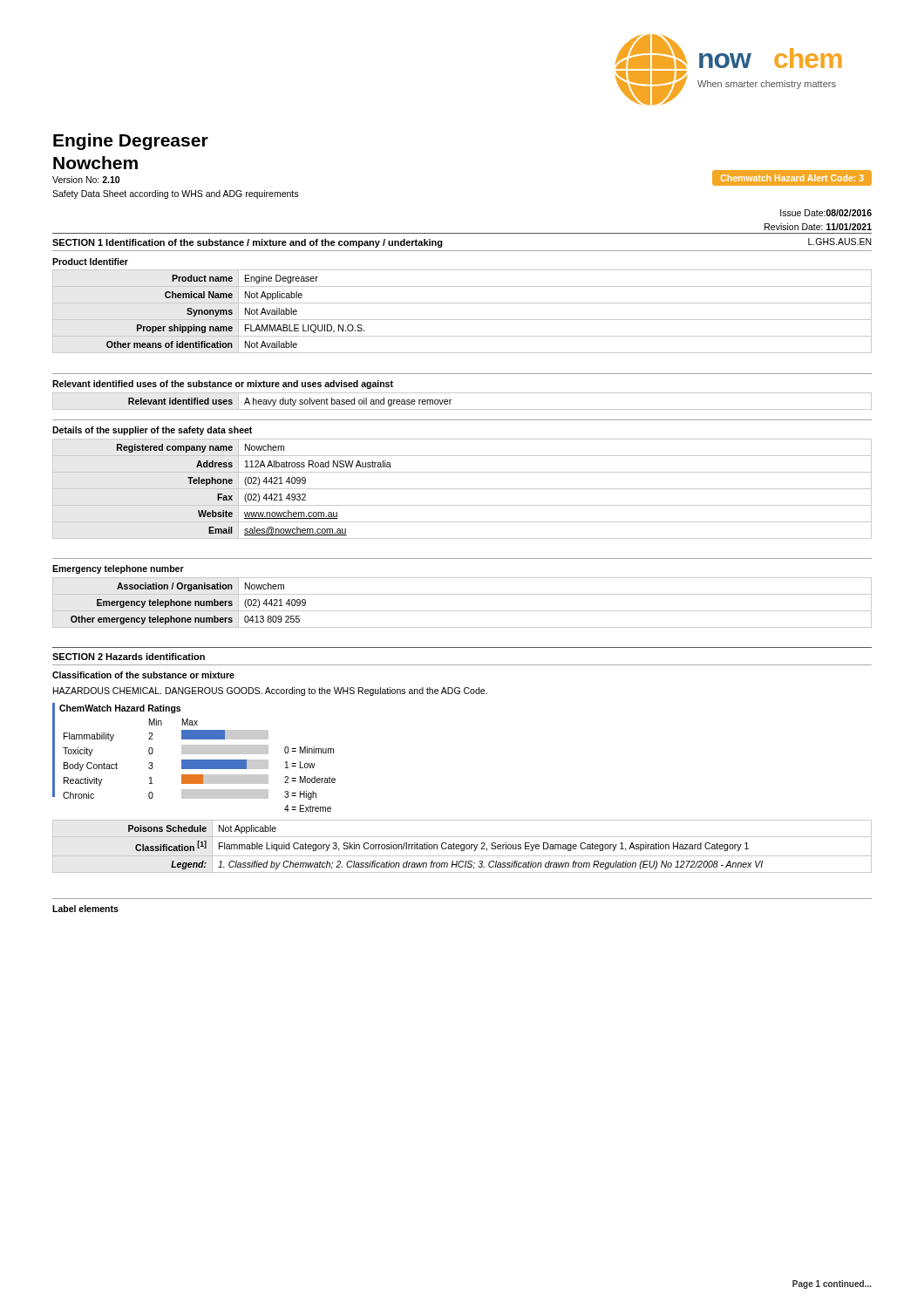Find the table that mentions "112A Albatross Road NSW Australia"
The image size is (924, 1308).
(462, 489)
